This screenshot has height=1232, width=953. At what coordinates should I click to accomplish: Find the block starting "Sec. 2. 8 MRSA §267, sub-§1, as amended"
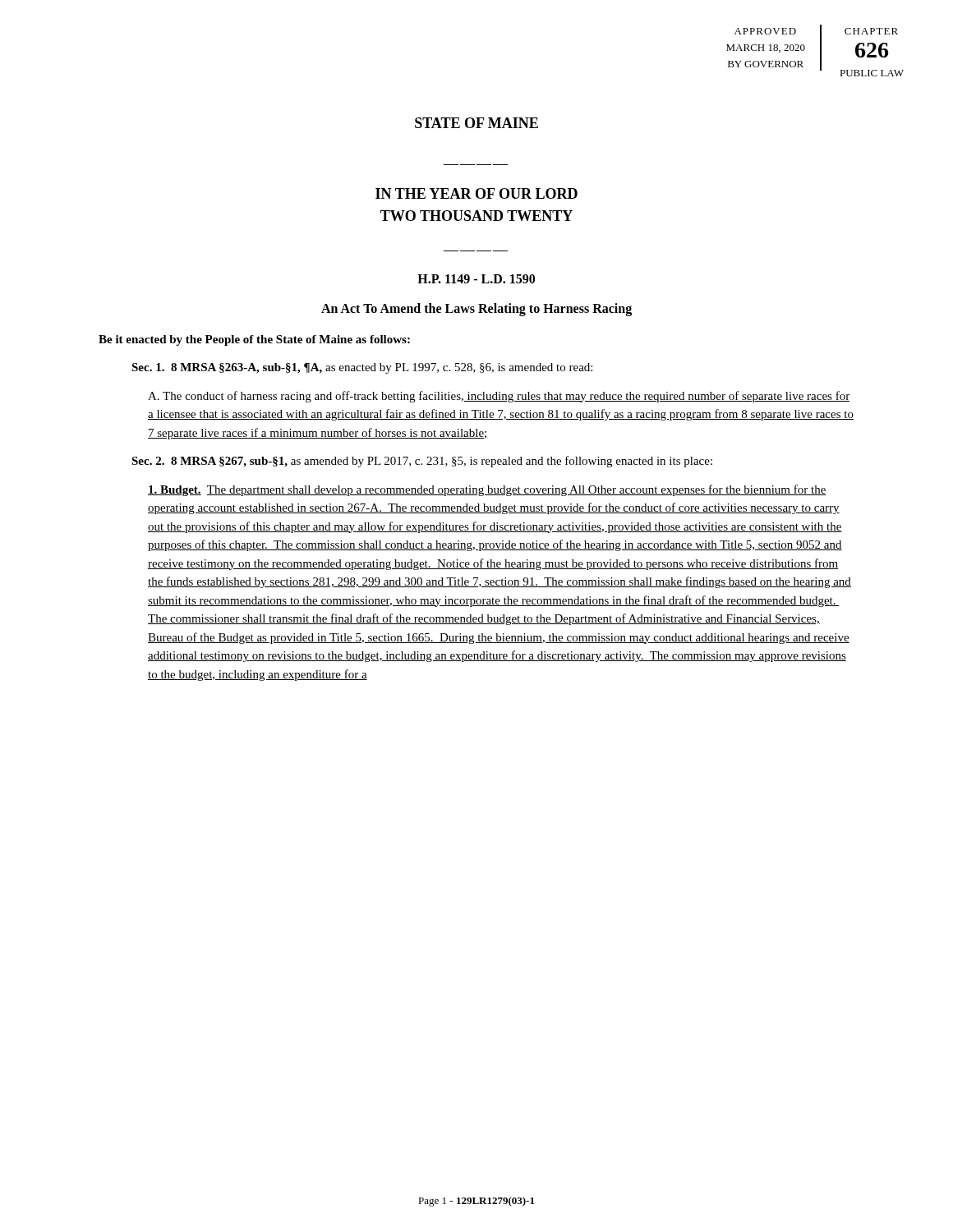coord(422,461)
